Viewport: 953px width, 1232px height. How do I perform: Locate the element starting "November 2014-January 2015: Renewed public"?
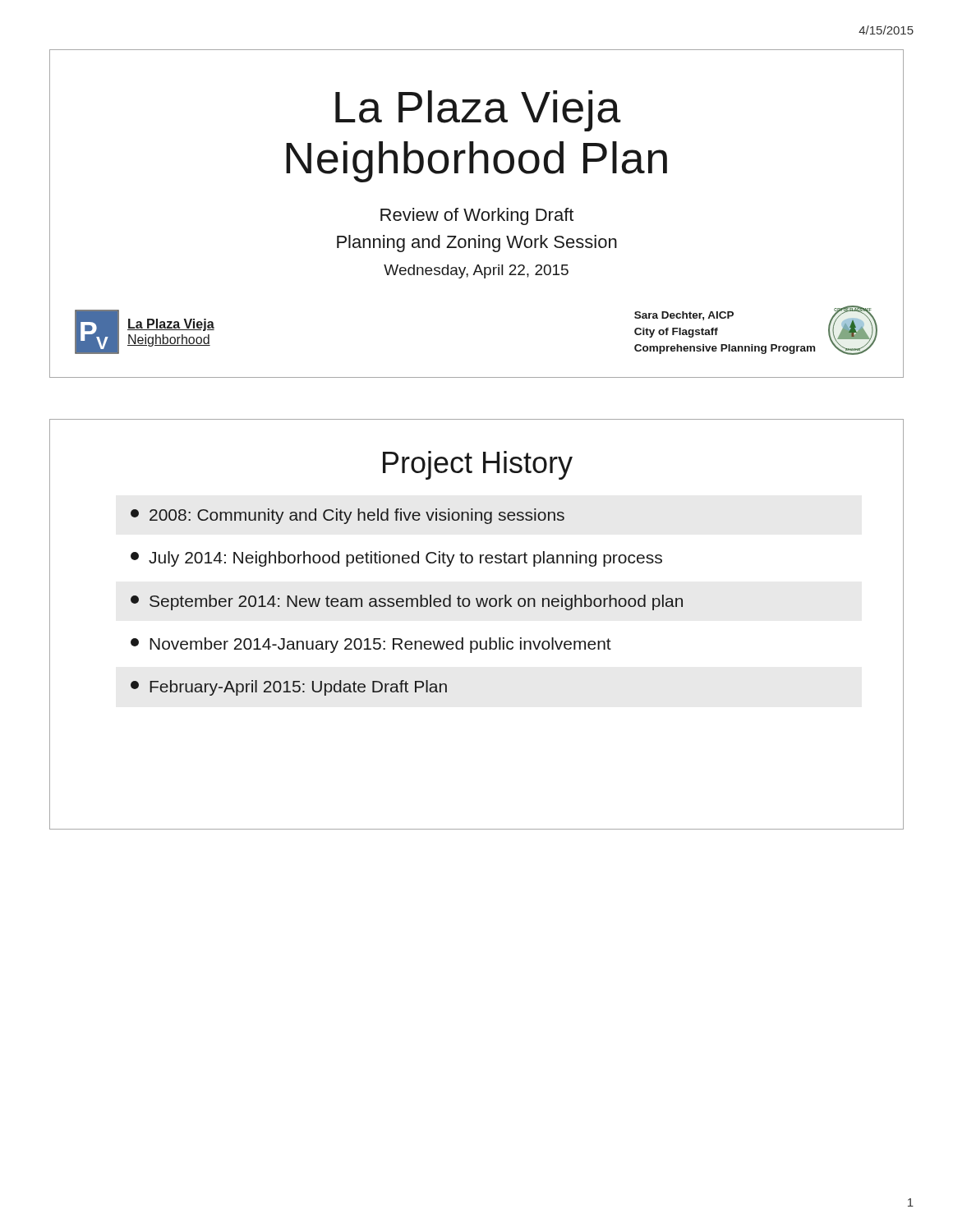371,644
